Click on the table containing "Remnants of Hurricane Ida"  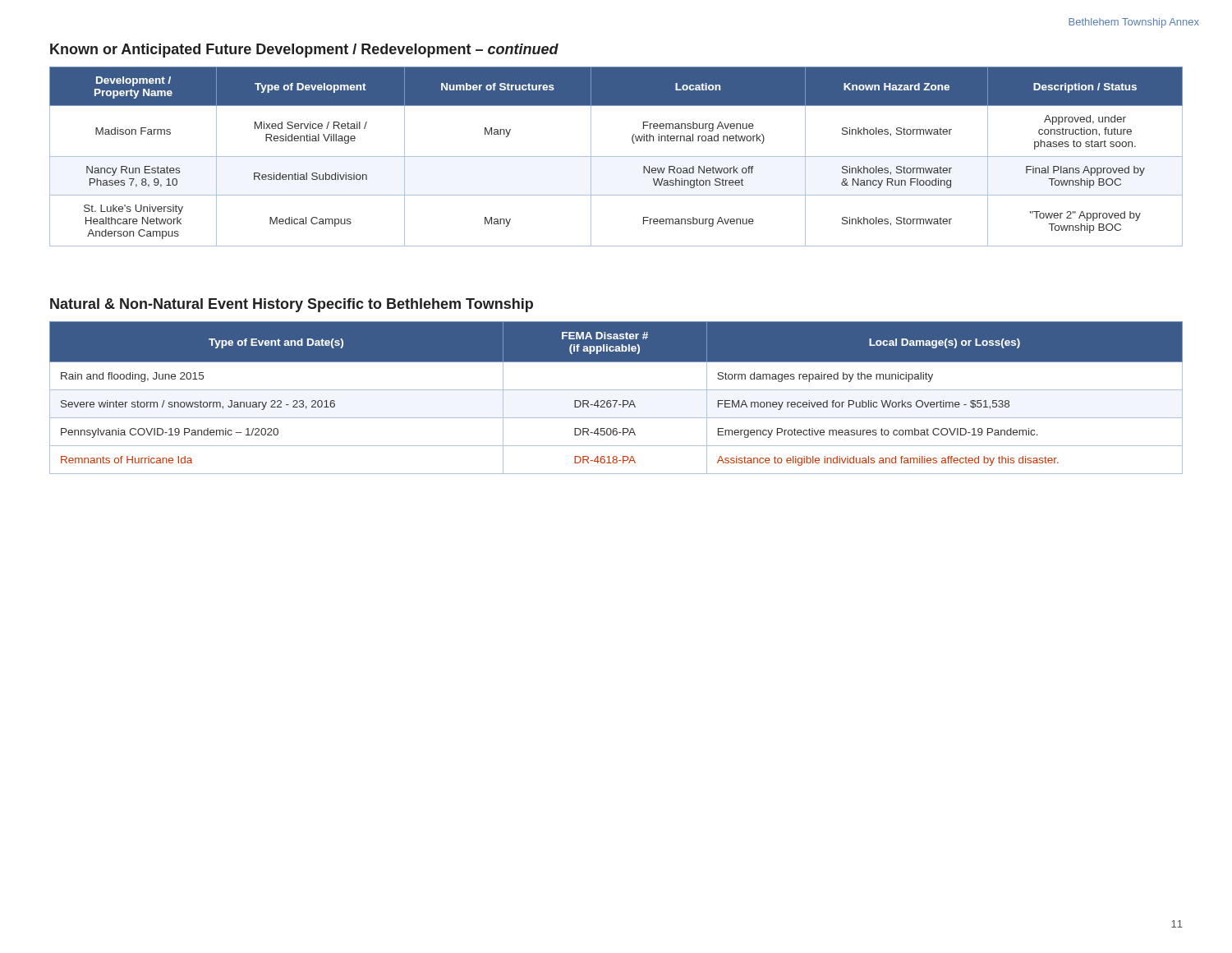pyautogui.click(x=616, y=398)
